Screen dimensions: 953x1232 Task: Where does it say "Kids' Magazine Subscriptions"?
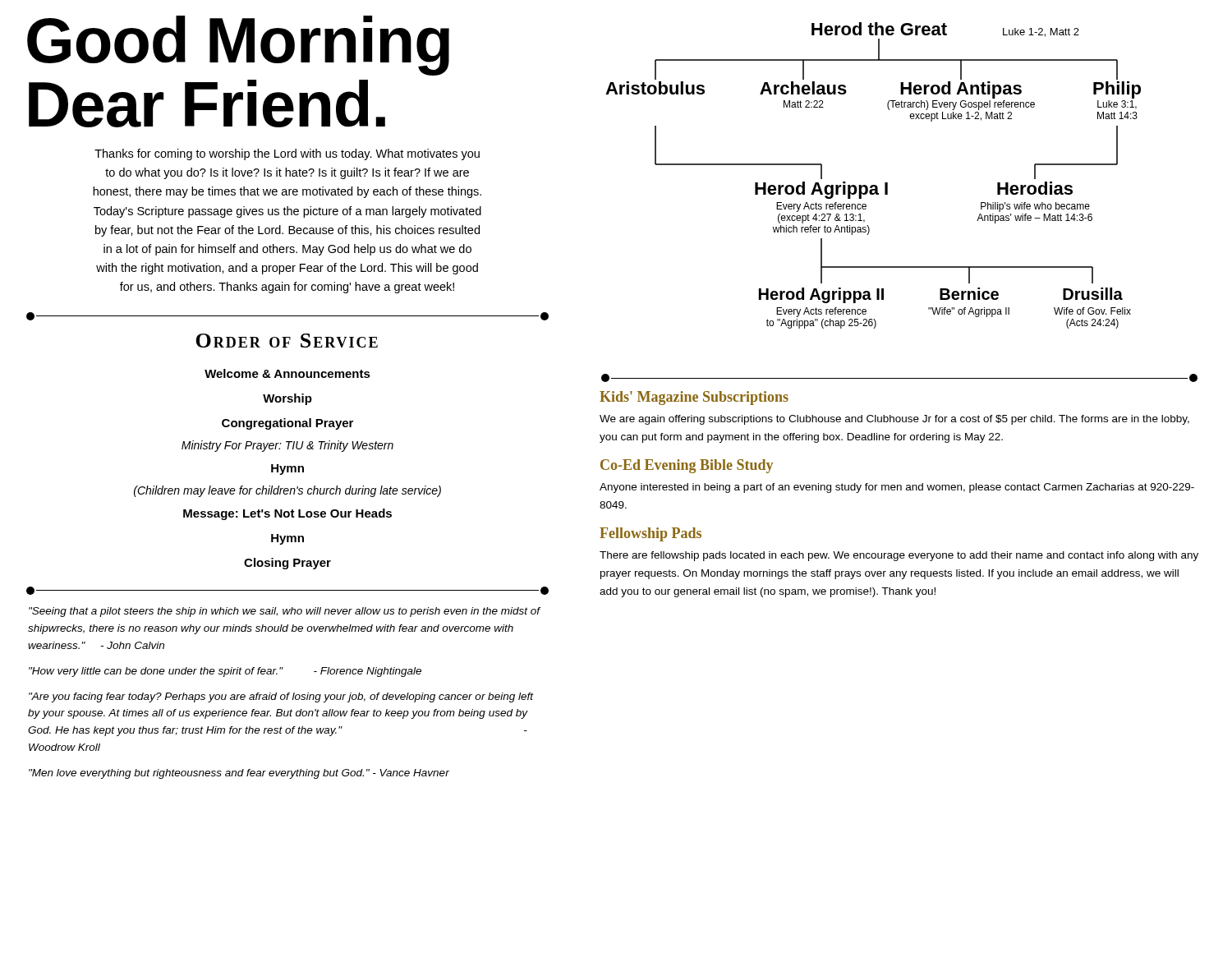(694, 398)
